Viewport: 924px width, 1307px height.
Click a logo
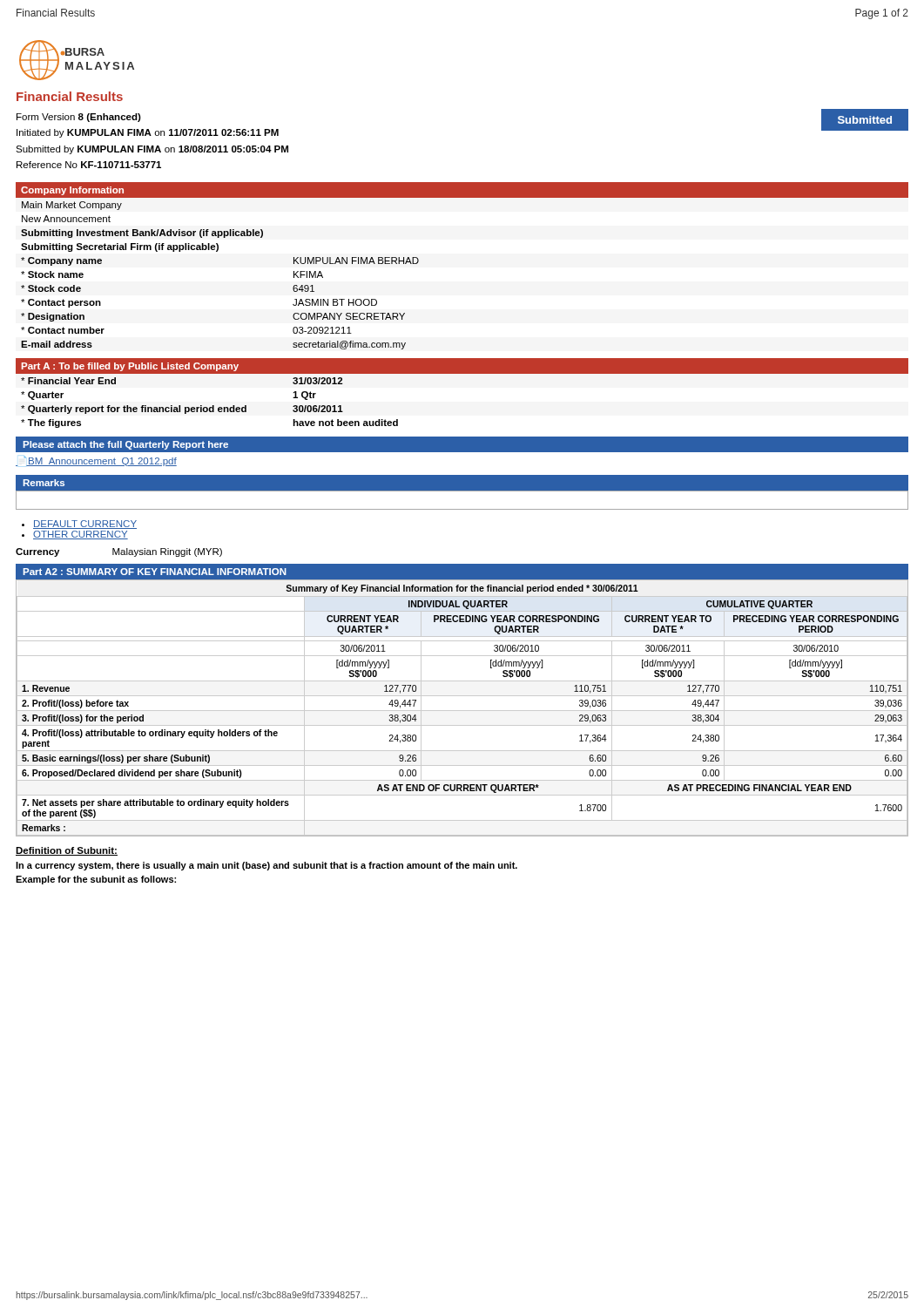click(462, 54)
